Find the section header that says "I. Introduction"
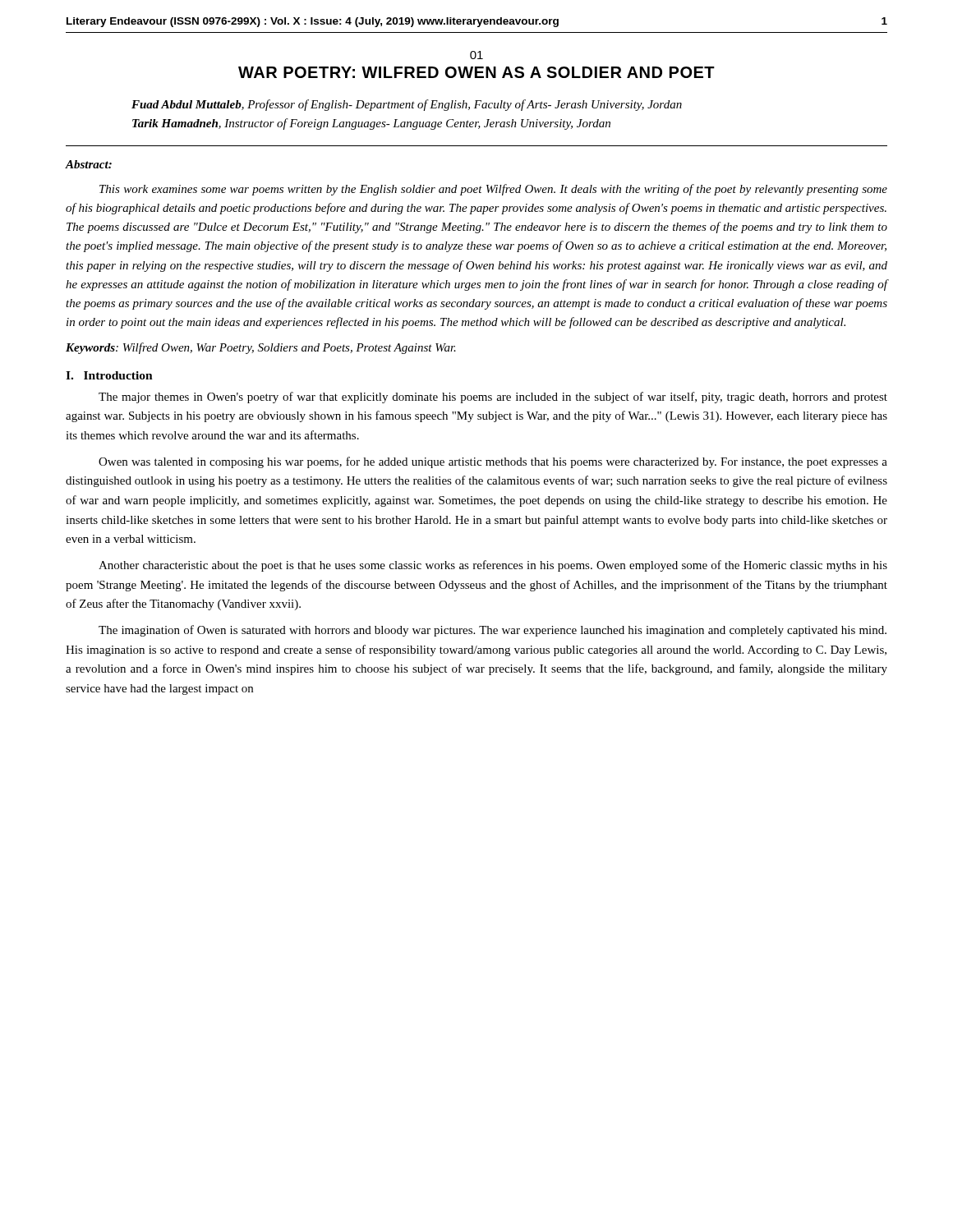 pyautogui.click(x=109, y=375)
